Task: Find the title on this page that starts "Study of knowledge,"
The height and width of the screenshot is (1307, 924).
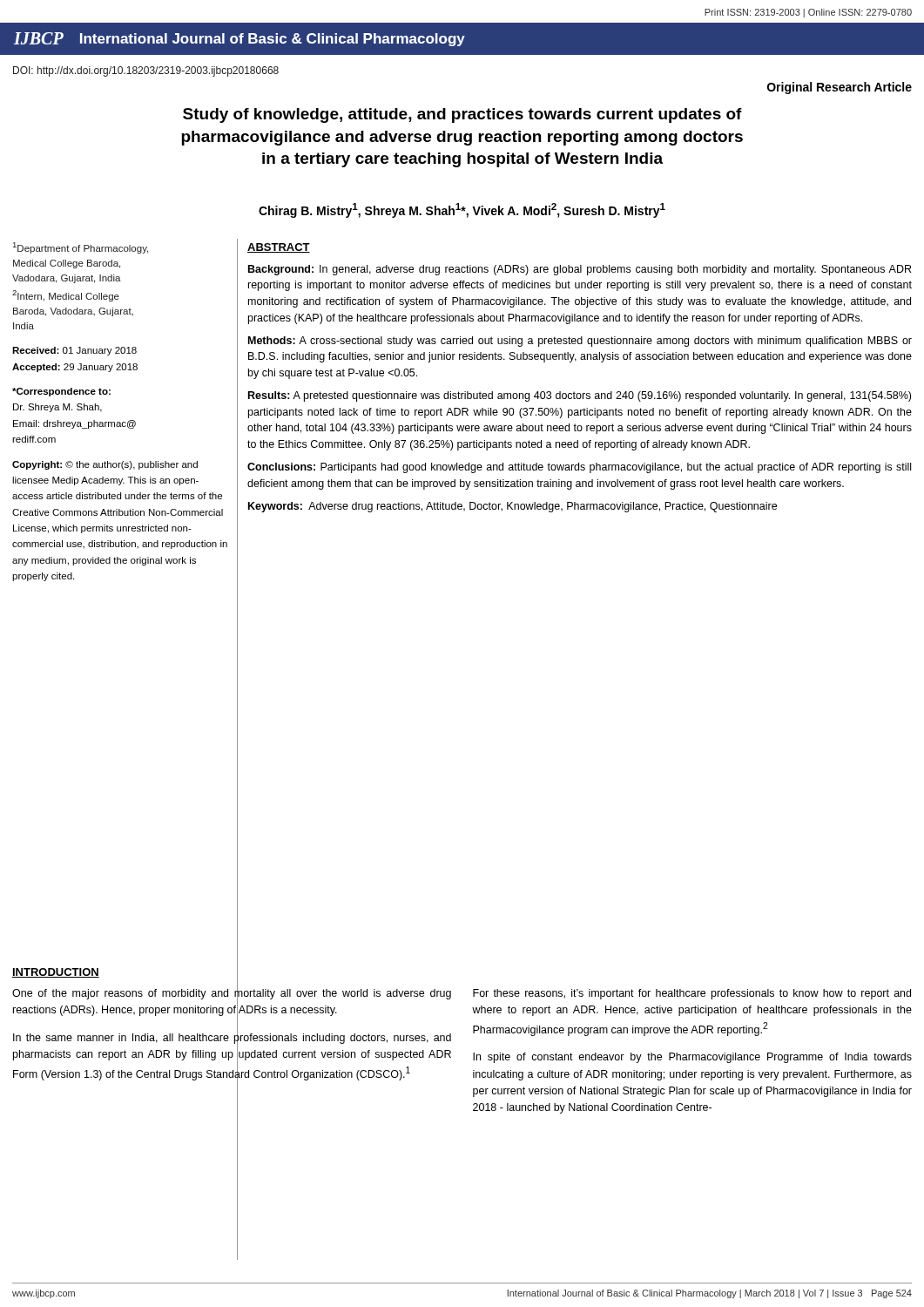Action: point(462,136)
